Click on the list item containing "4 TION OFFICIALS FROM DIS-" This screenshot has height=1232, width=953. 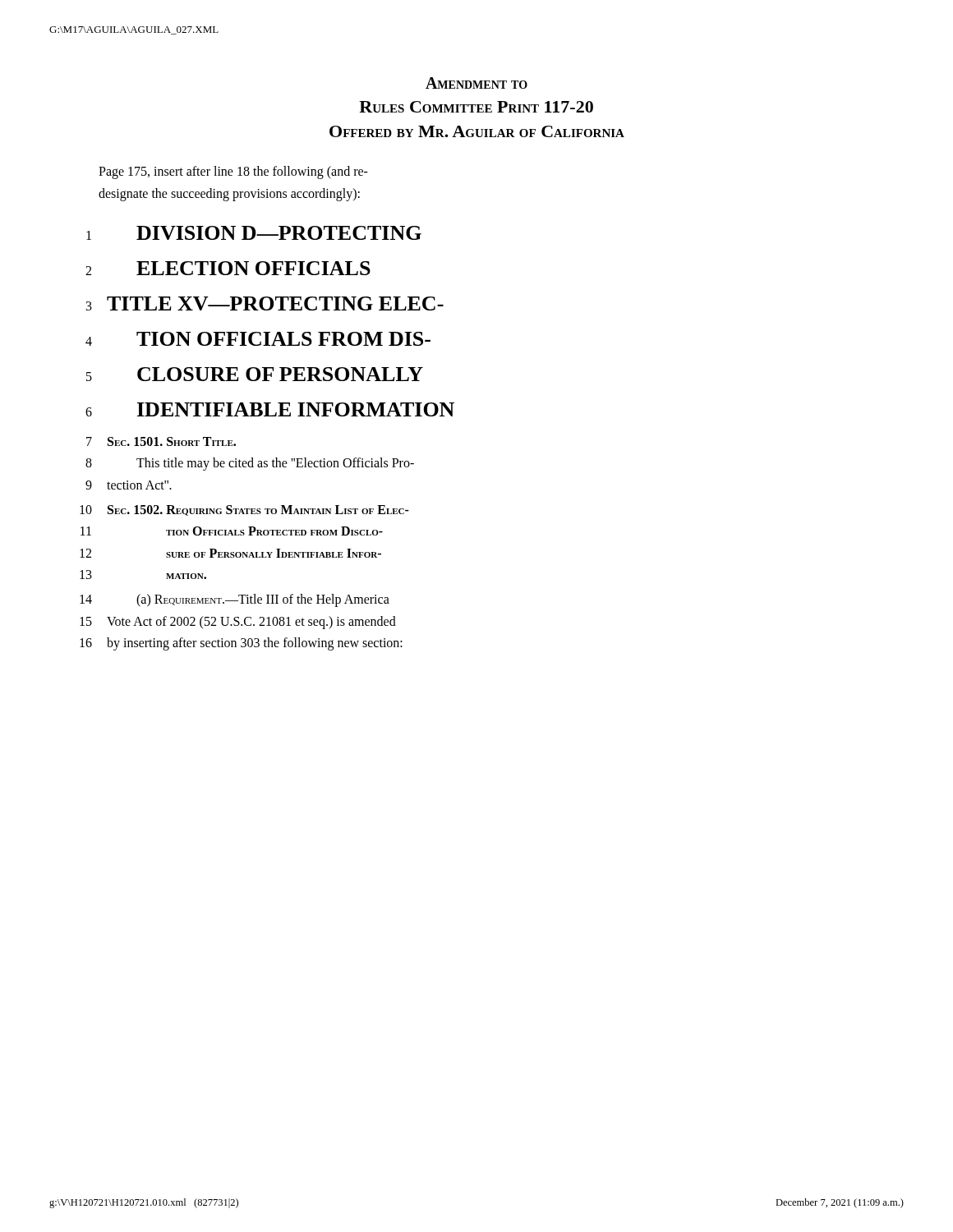(258, 339)
